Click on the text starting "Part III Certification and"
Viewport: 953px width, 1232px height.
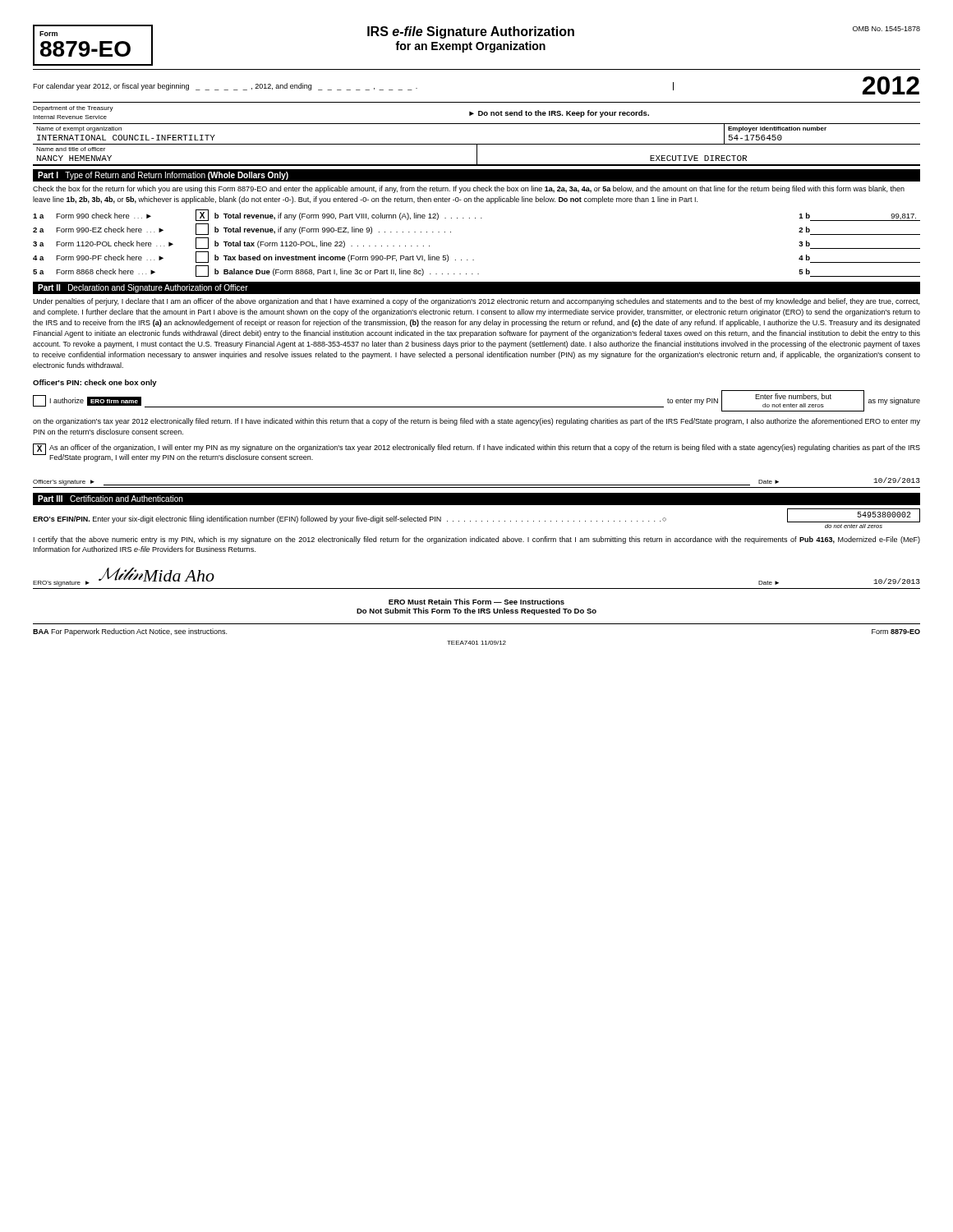110,499
